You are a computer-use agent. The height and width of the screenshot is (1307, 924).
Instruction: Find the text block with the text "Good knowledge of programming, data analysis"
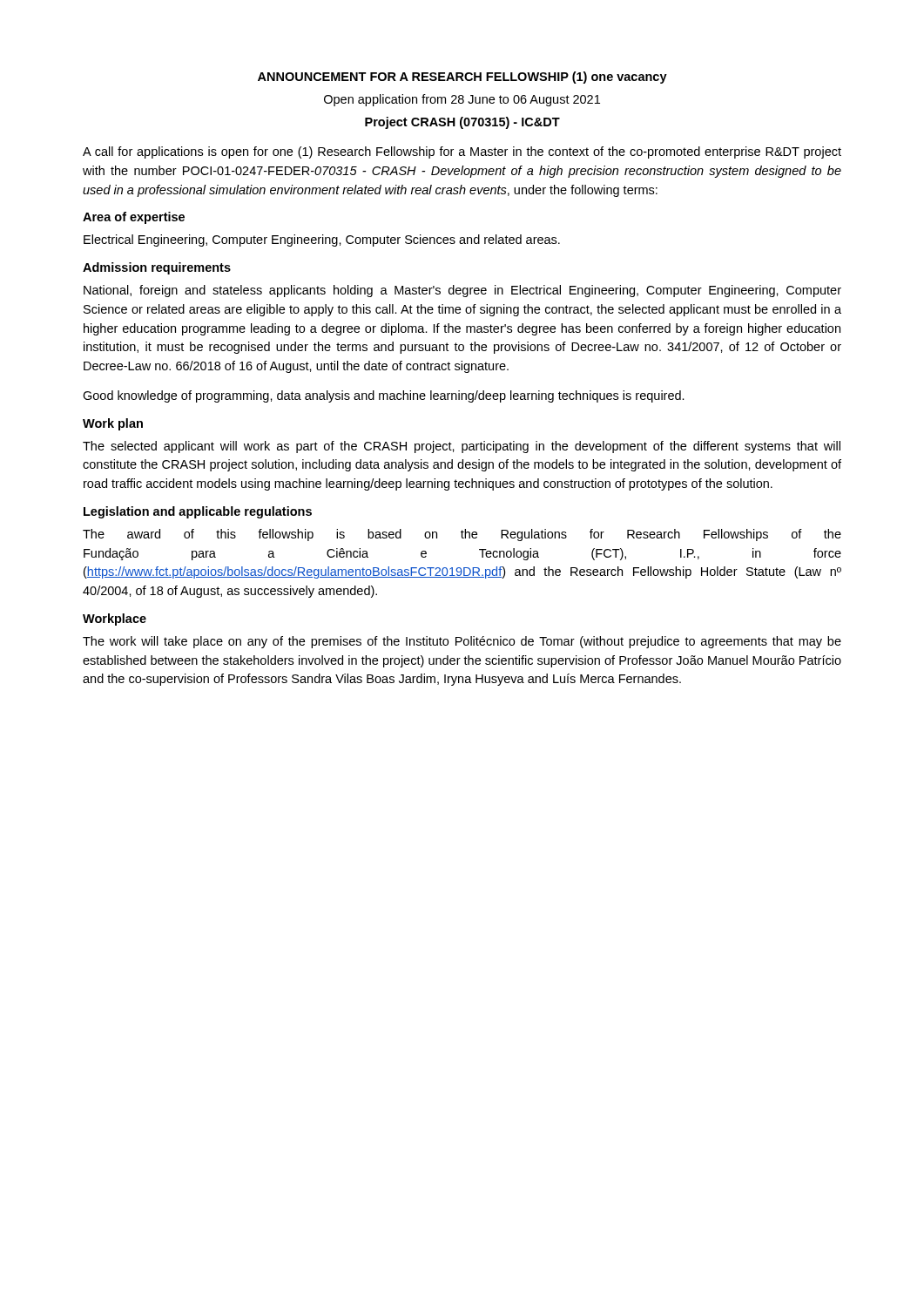[x=462, y=396]
